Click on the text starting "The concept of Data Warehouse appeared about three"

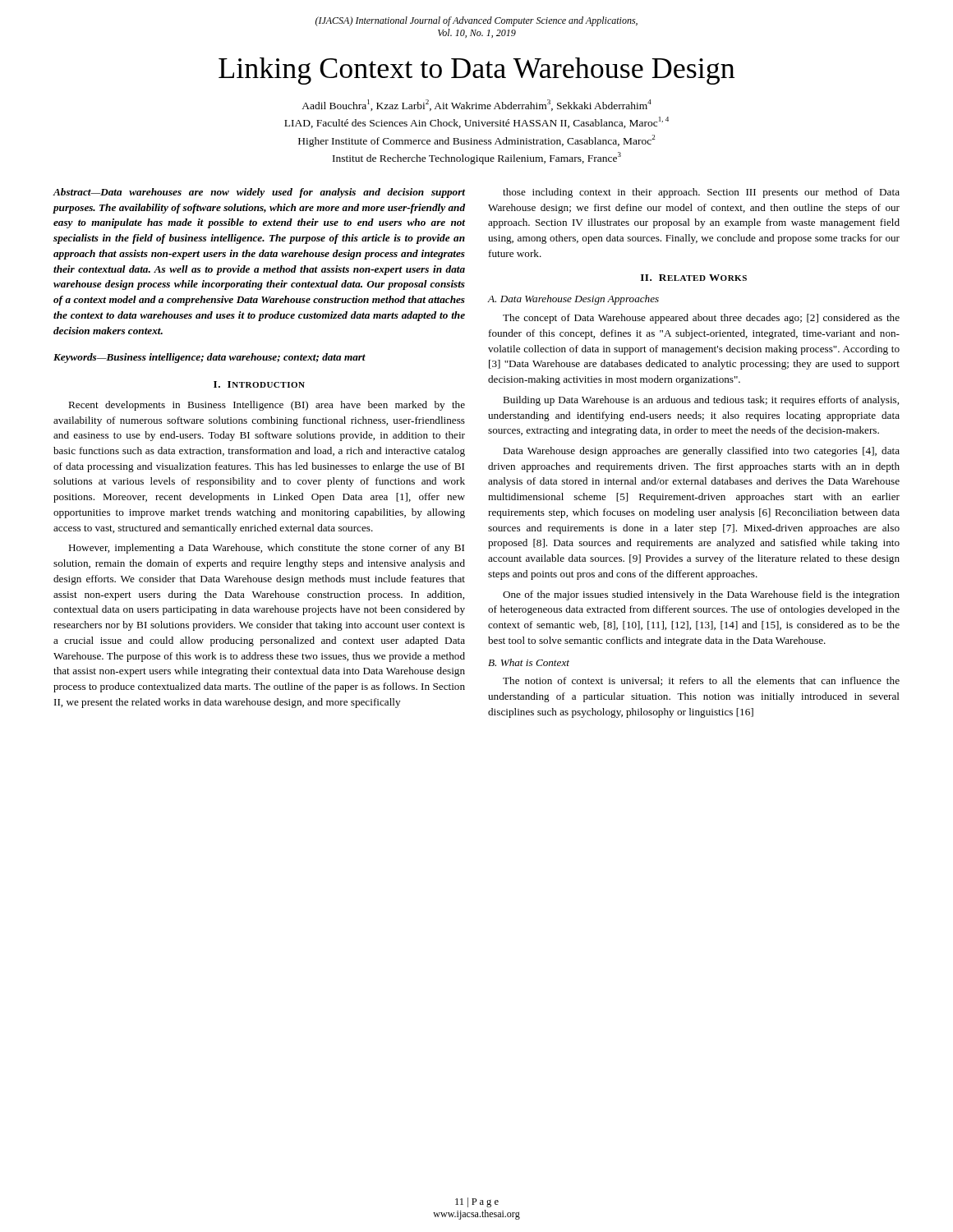(x=694, y=480)
